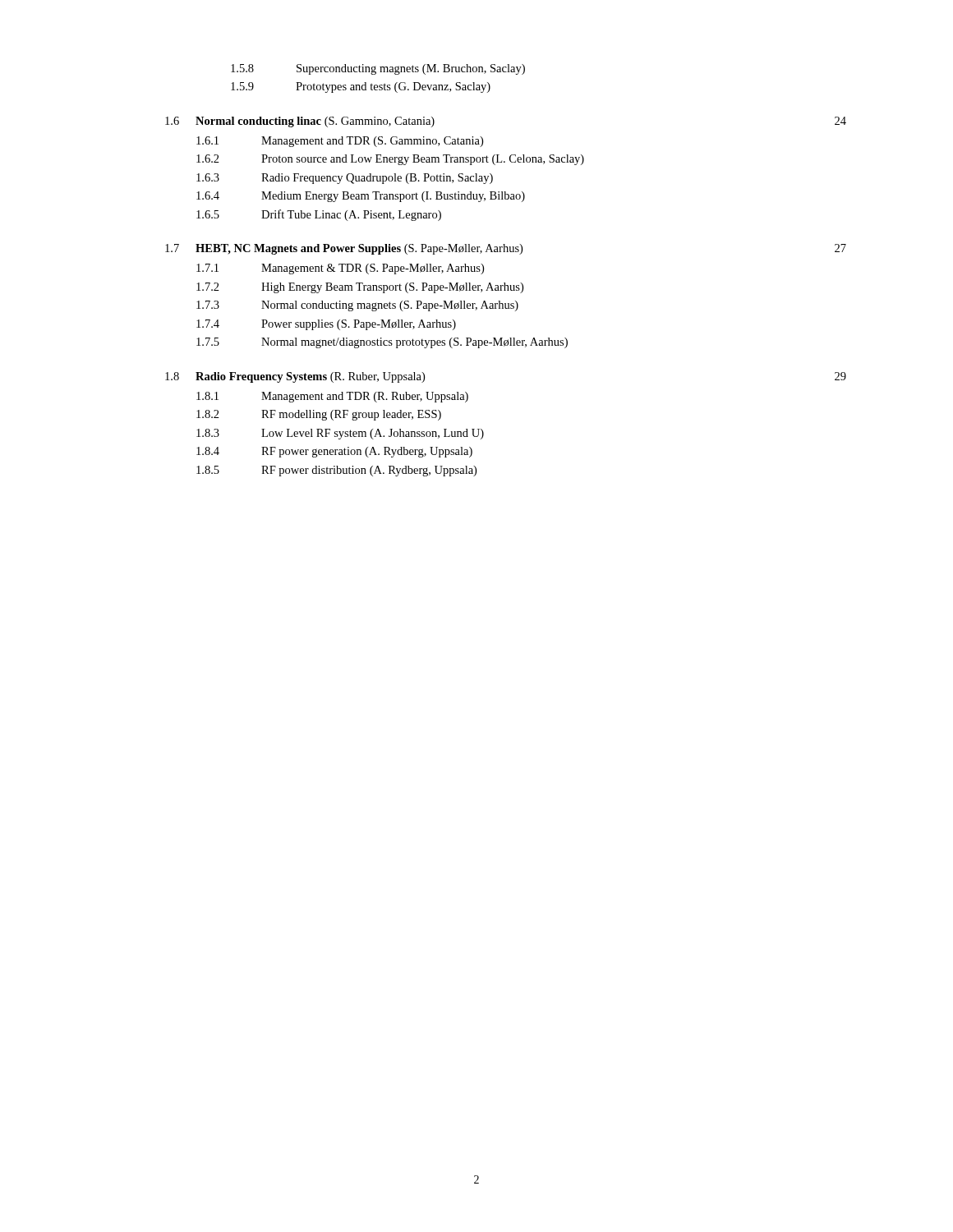Point to the element starting "8.5 RF power distribution (A."
The height and width of the screenshot is (1232, 953).
click(336, 471)
